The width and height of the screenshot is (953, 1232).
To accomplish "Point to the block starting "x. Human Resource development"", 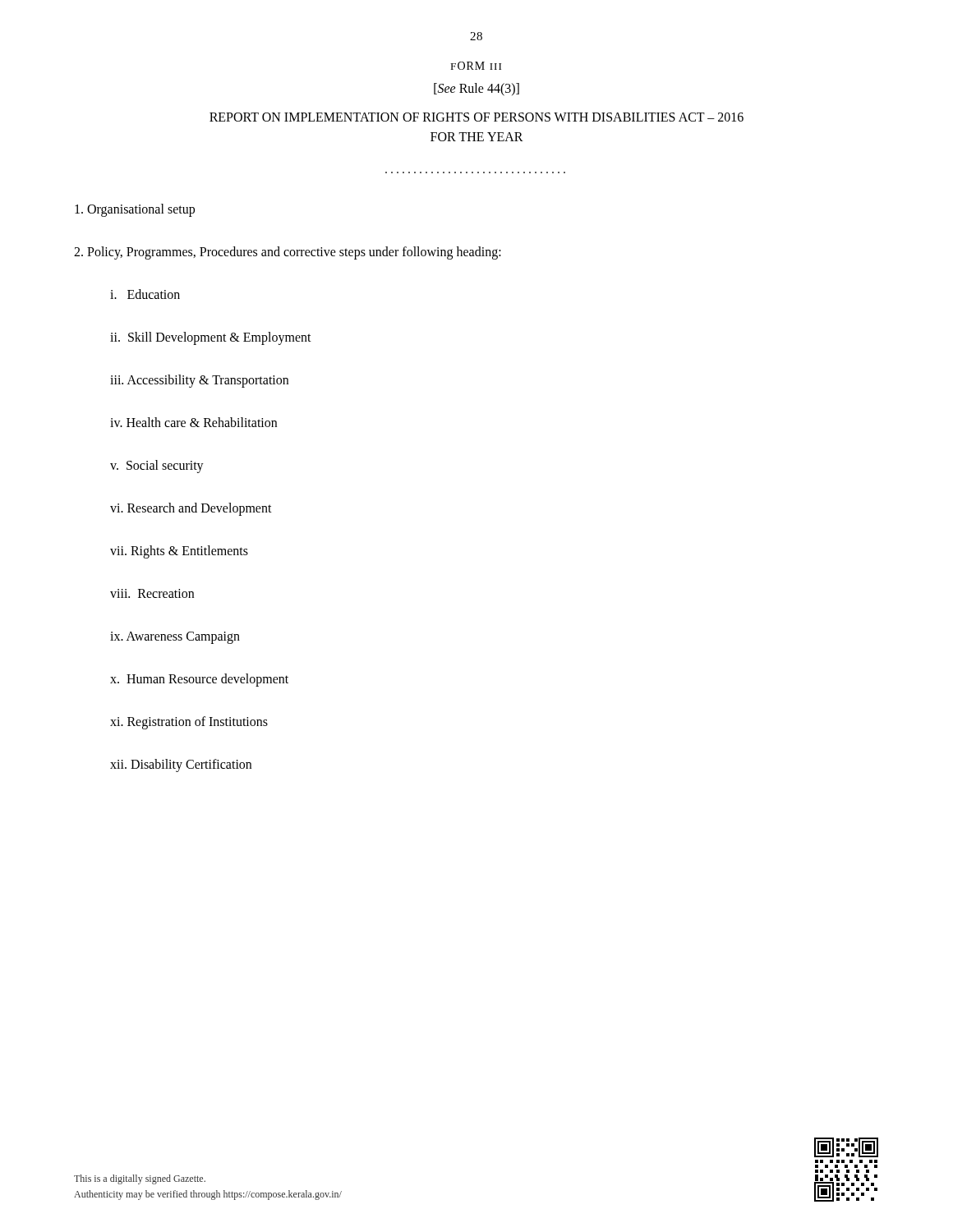I will point(199,679).
